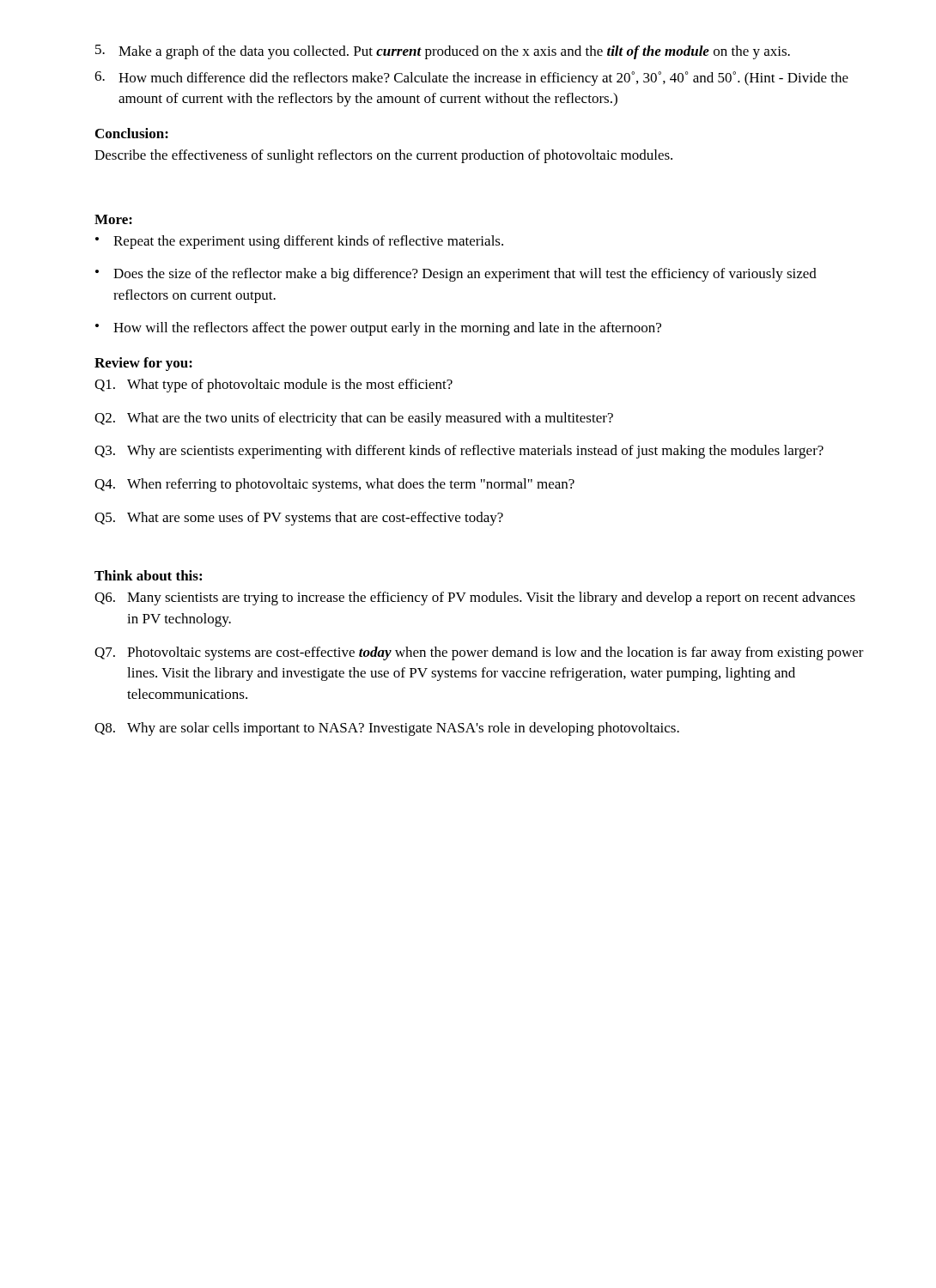
Task: Find the list item that says "• Does the size of the reflector make"
Action: pos(481,285)
